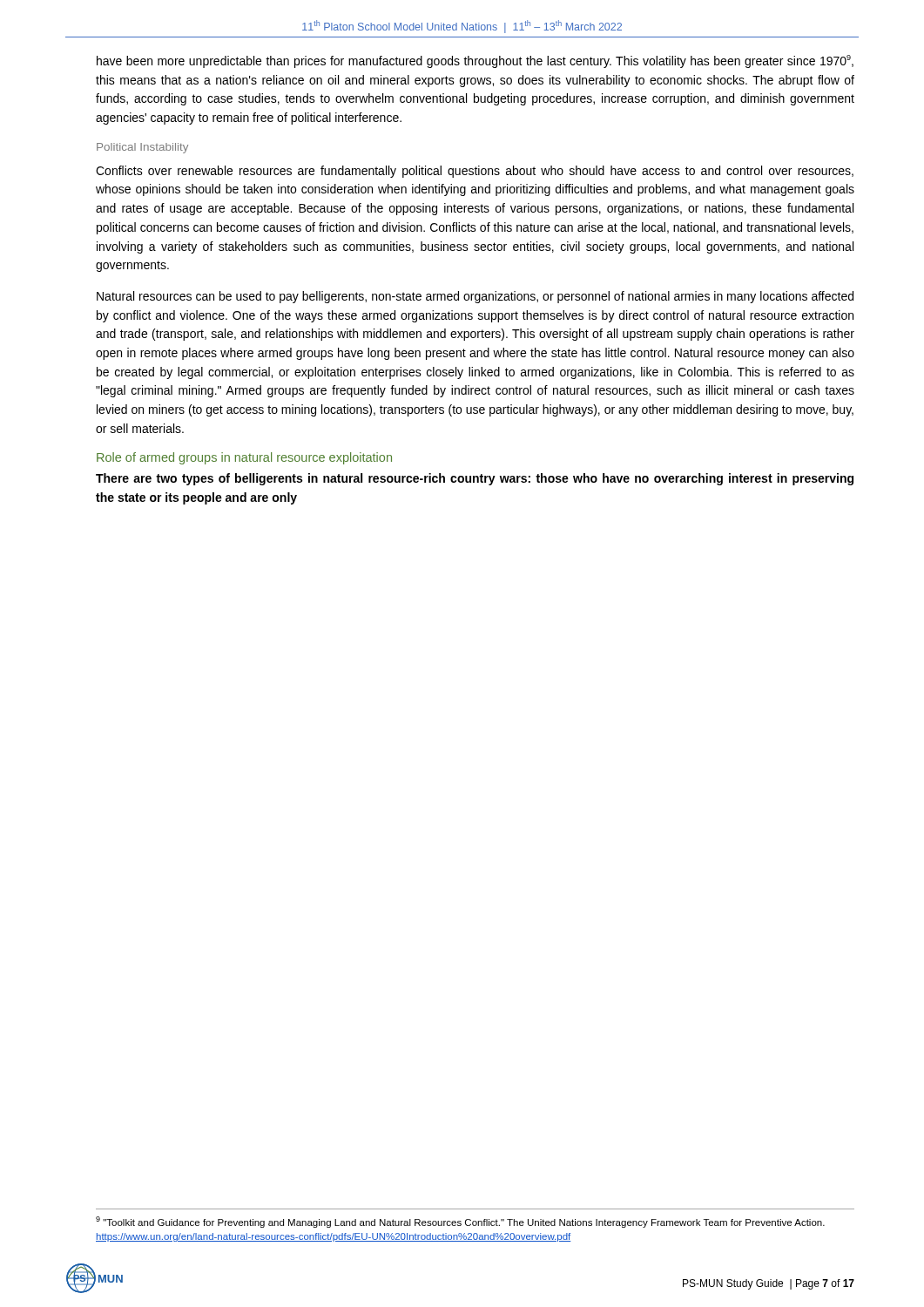Find the text block starting "Conflicts over renewable"
Screen dimensions: 1307x924
tap(475, 218)
